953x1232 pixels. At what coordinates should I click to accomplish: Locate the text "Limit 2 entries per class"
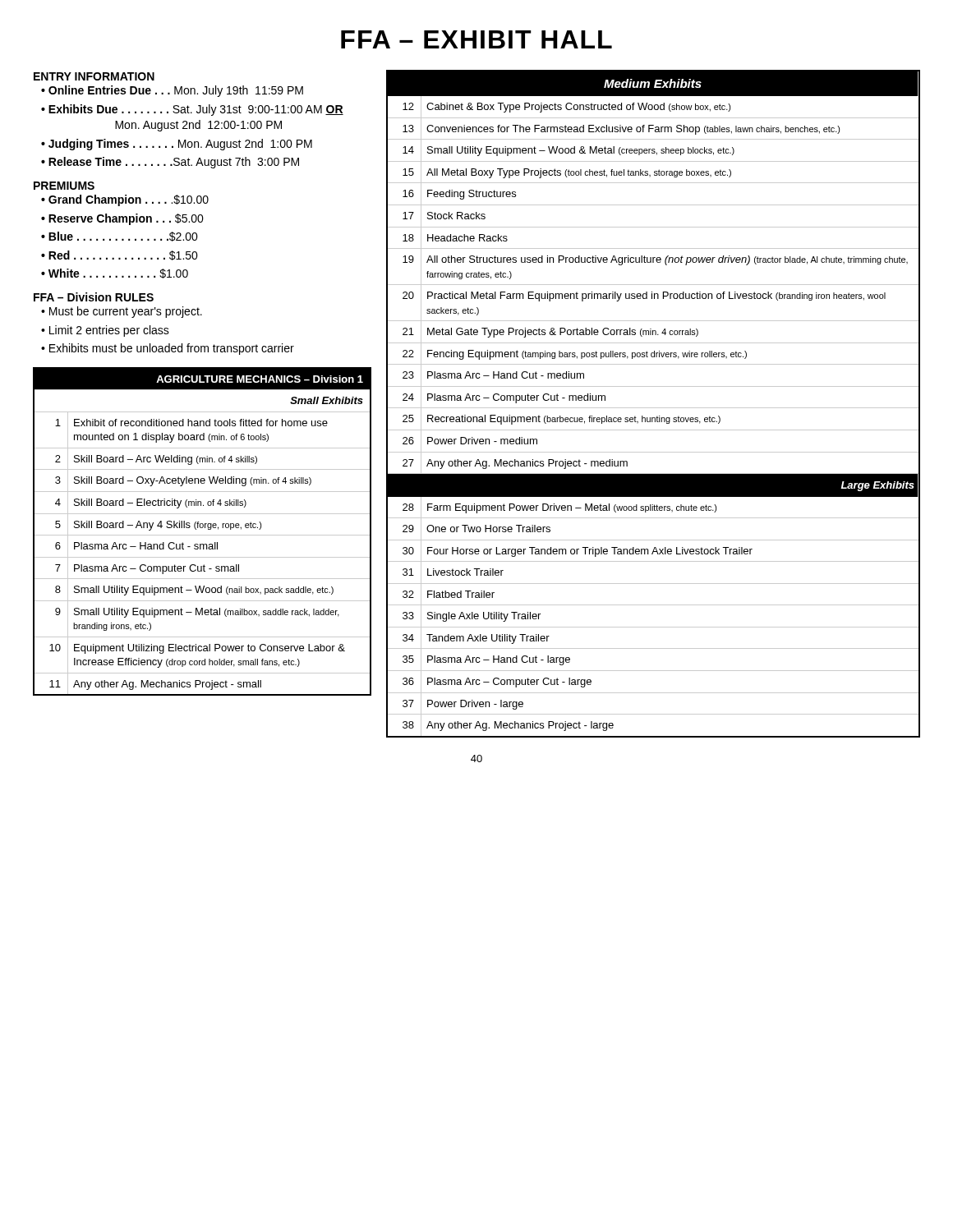click(x=109, y=330)
